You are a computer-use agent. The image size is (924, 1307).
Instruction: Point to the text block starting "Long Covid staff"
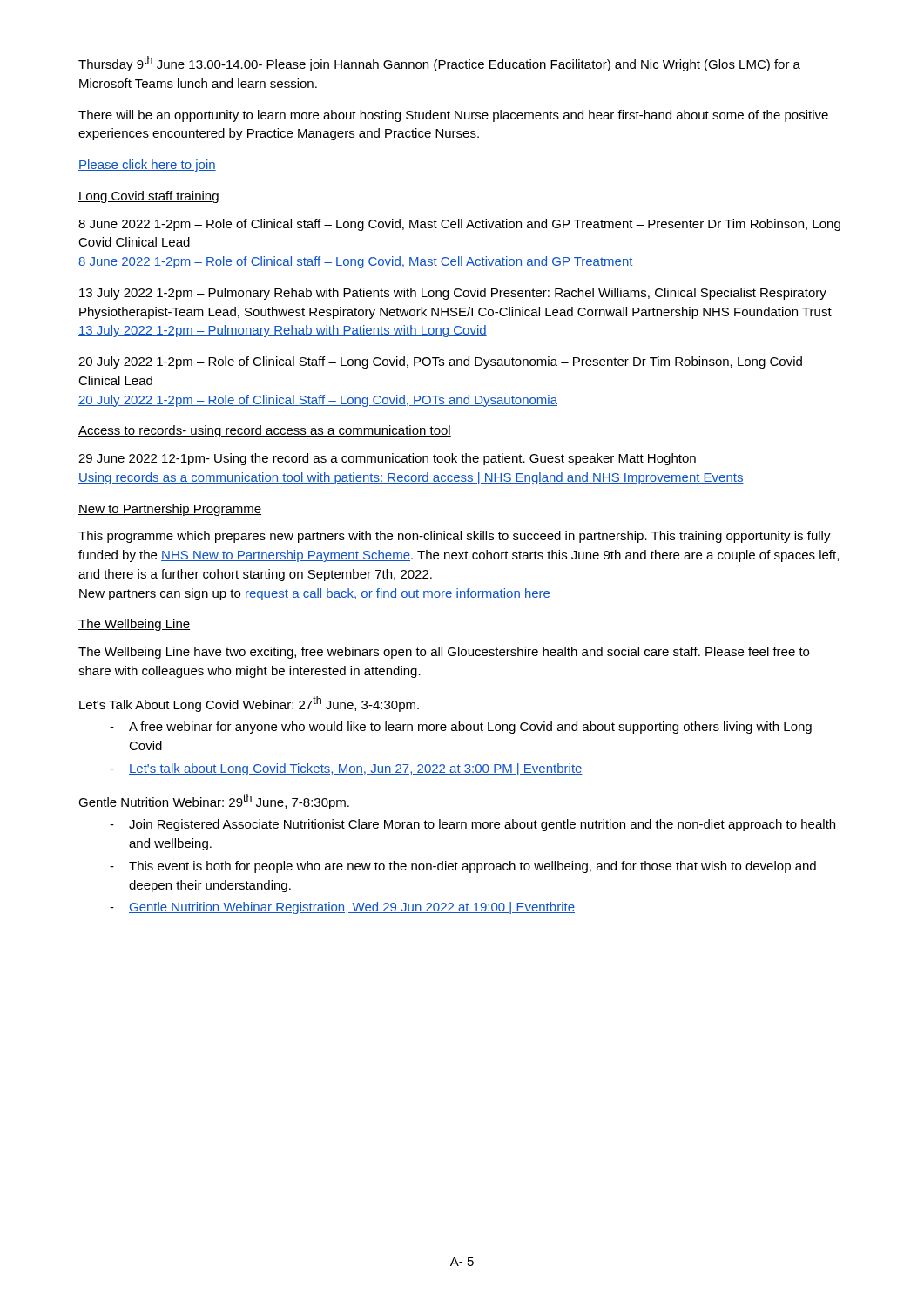(x=149, y=195)
